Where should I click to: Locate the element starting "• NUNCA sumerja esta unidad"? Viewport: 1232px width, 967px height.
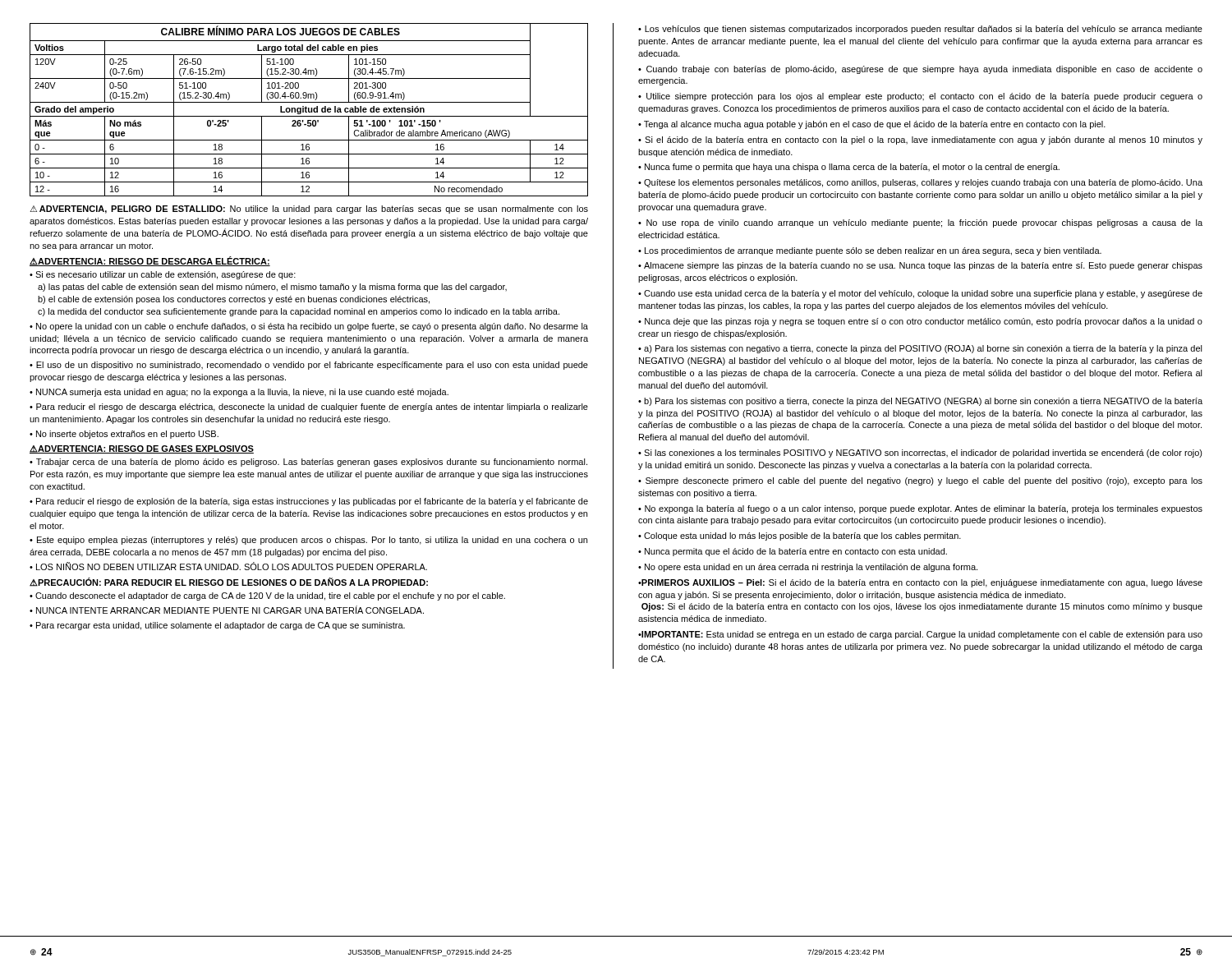(239, 392)
